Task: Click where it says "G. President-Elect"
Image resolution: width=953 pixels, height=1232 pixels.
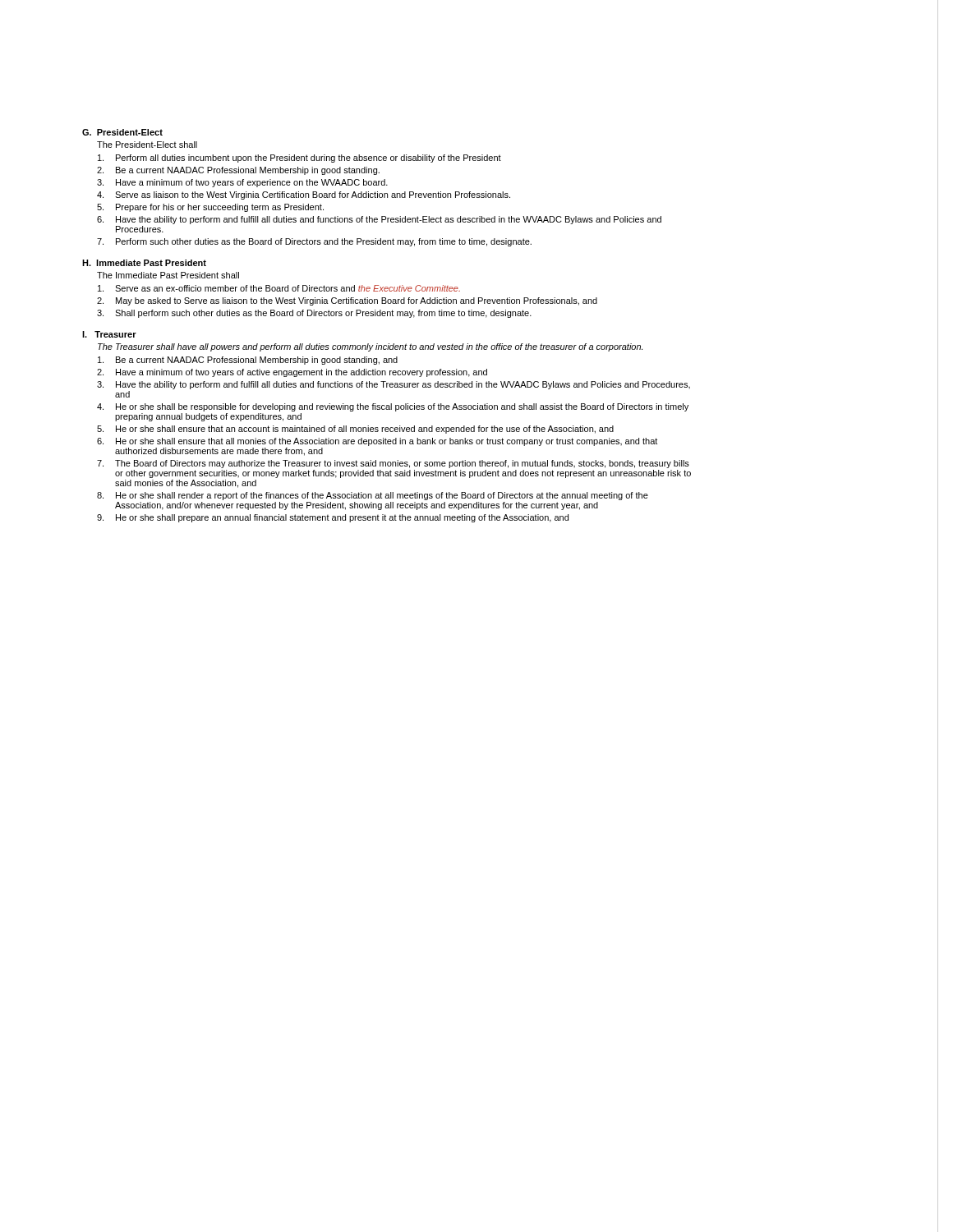Action: pyautogui.click(x=122, y=132)
